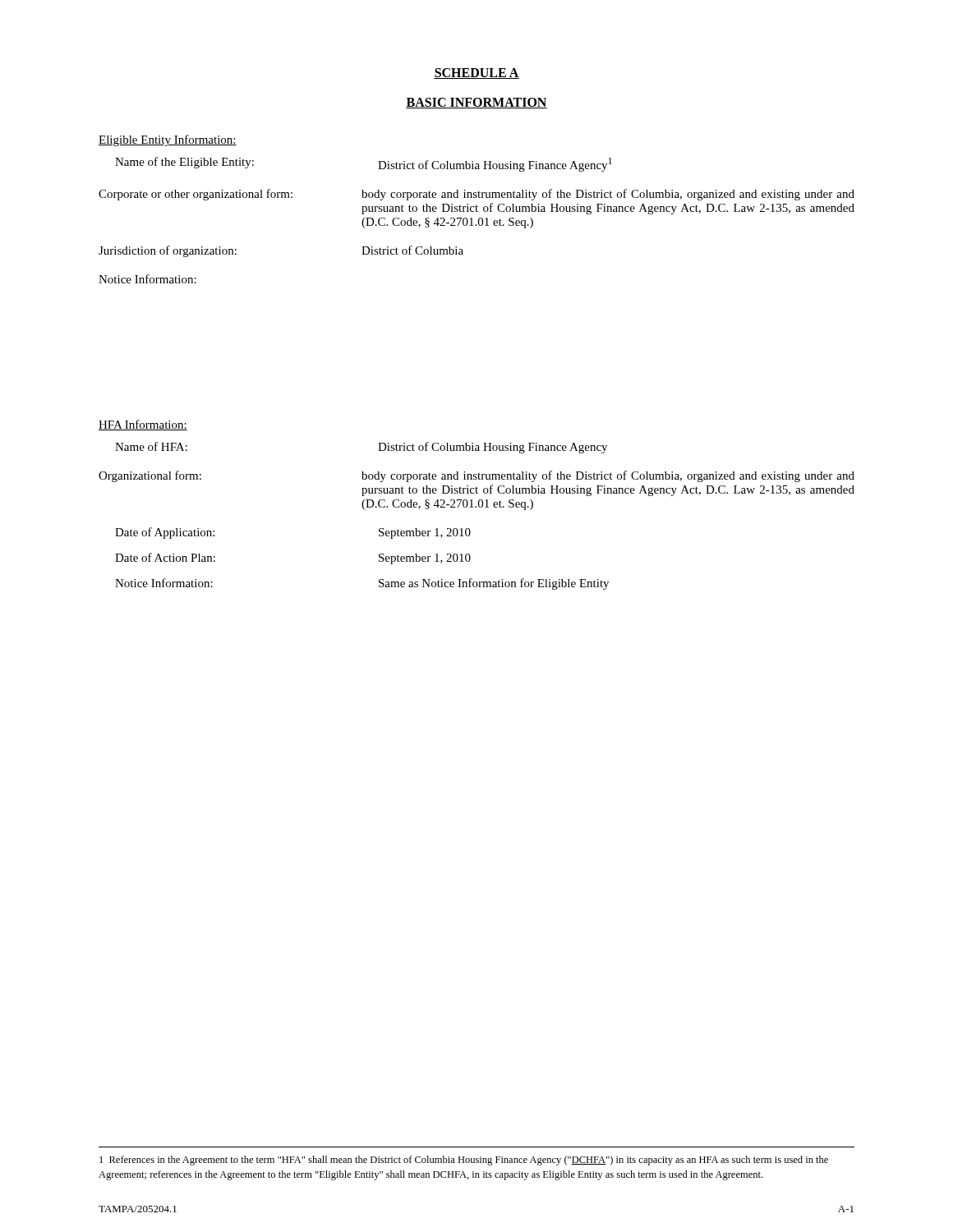
Task: Select the footnote that reads "1 References in the Agreement to the"
Action: 463,1167
